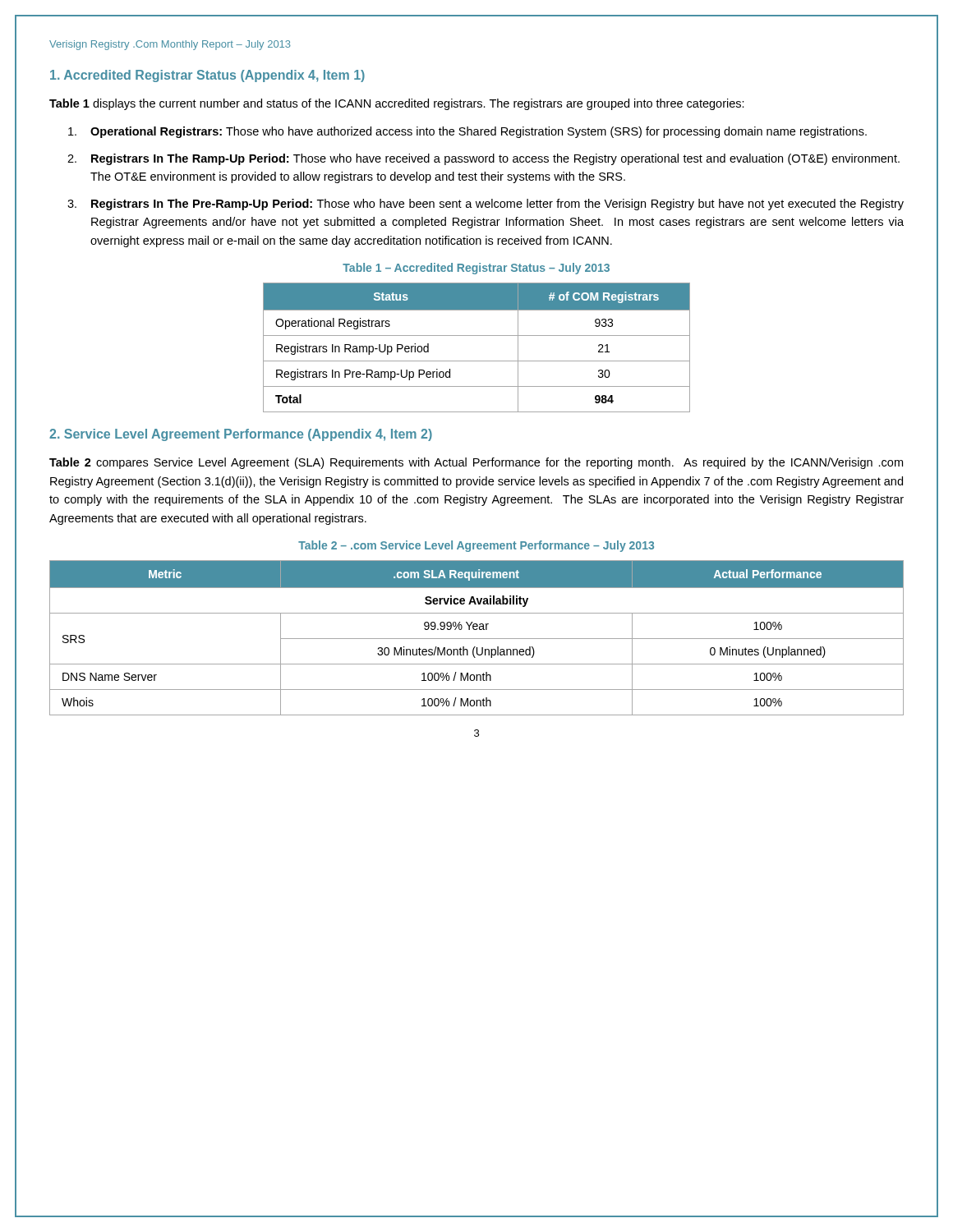The width and height of the screenshot is (953, 1232).
Task: Locate the passage starting "Table 2 compares"
Action: pos(476,490)
